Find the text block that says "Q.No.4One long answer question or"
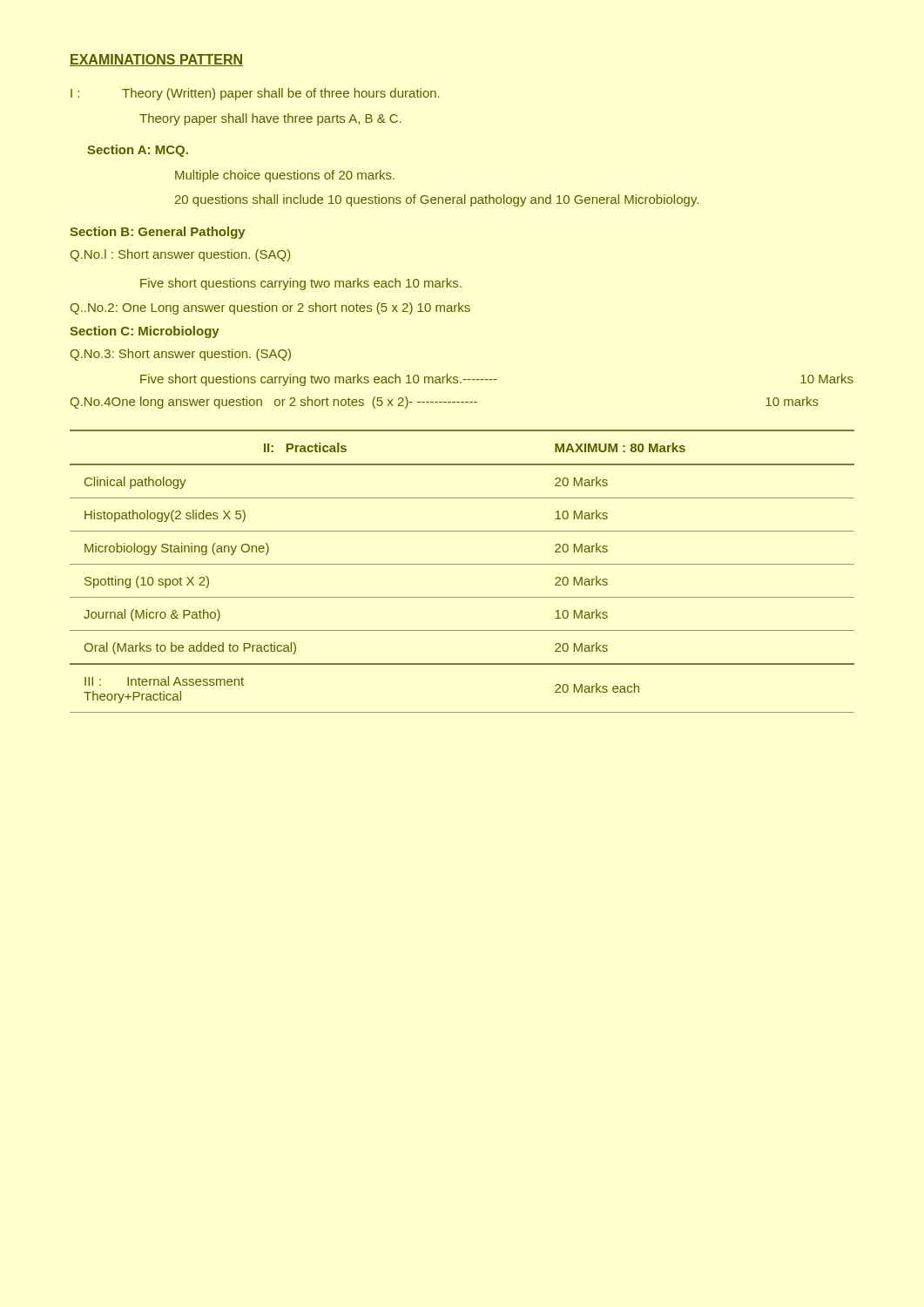The image size is (924, 1307). pyautogui.click(x=444, y=402)
